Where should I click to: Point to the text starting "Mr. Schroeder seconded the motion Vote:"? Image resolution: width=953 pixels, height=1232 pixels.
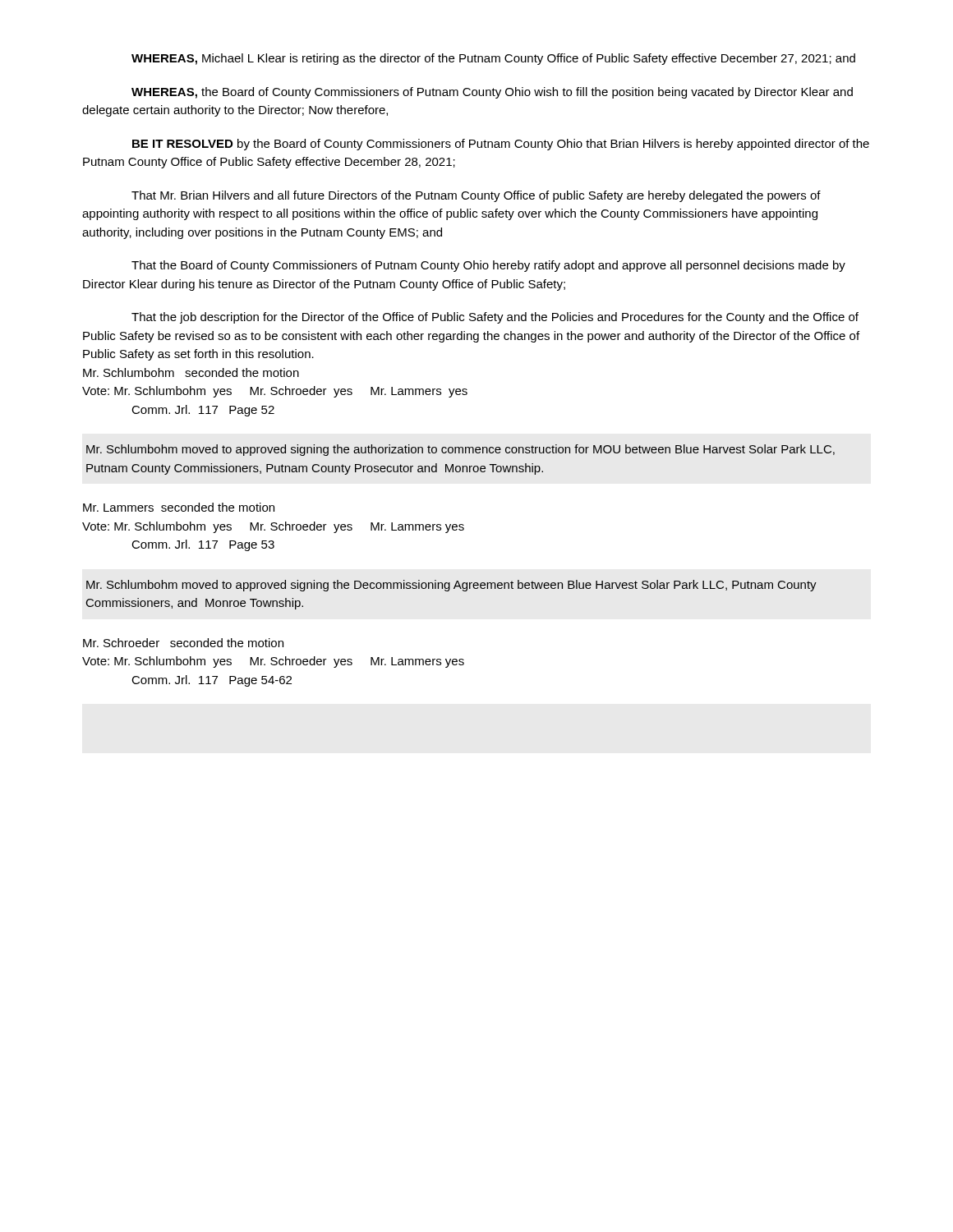[273, 661]
